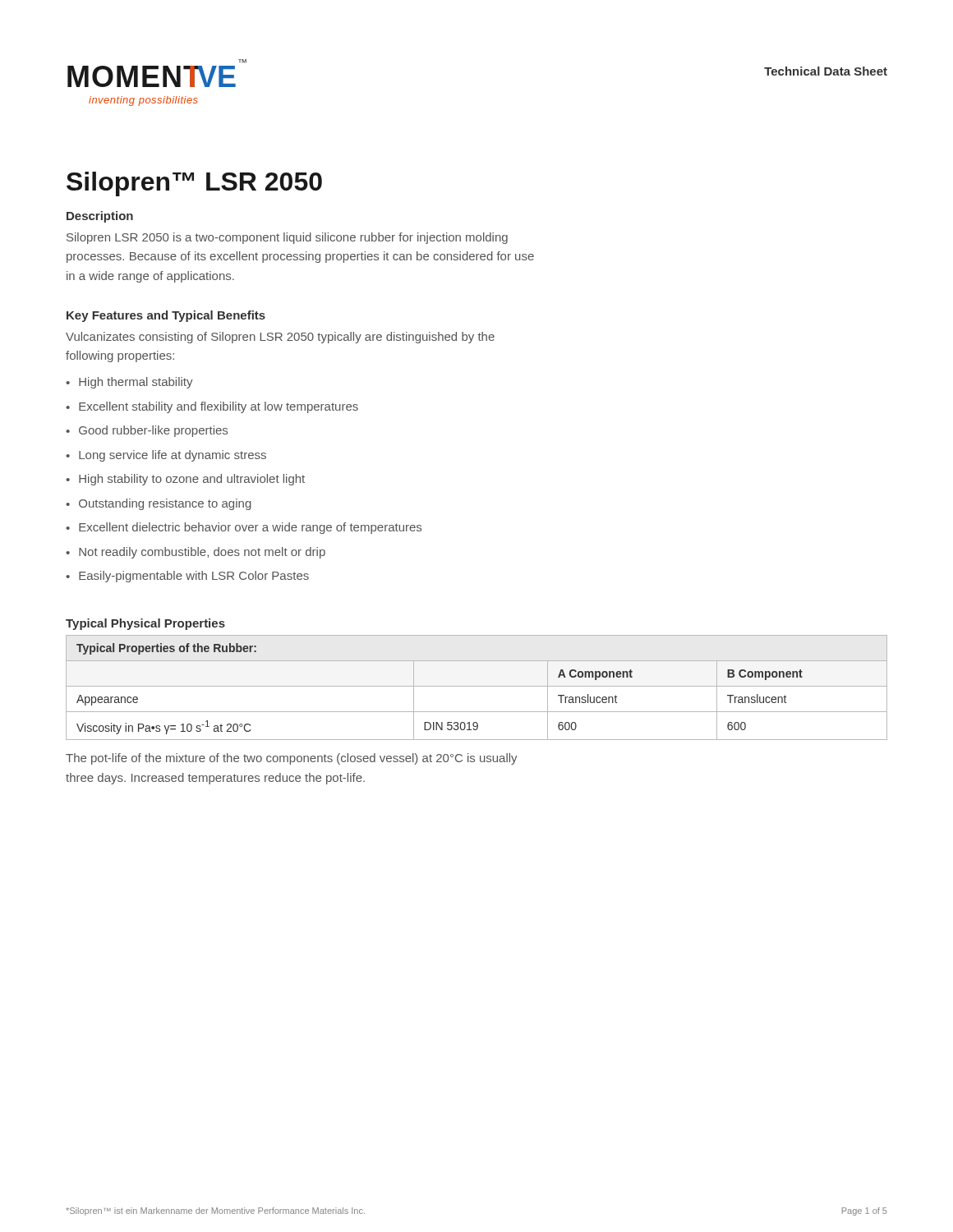Viewport: 953px width, 1232px height.
Task: Select the table that reads "A Component"
Action: click(x=476, y=688)
